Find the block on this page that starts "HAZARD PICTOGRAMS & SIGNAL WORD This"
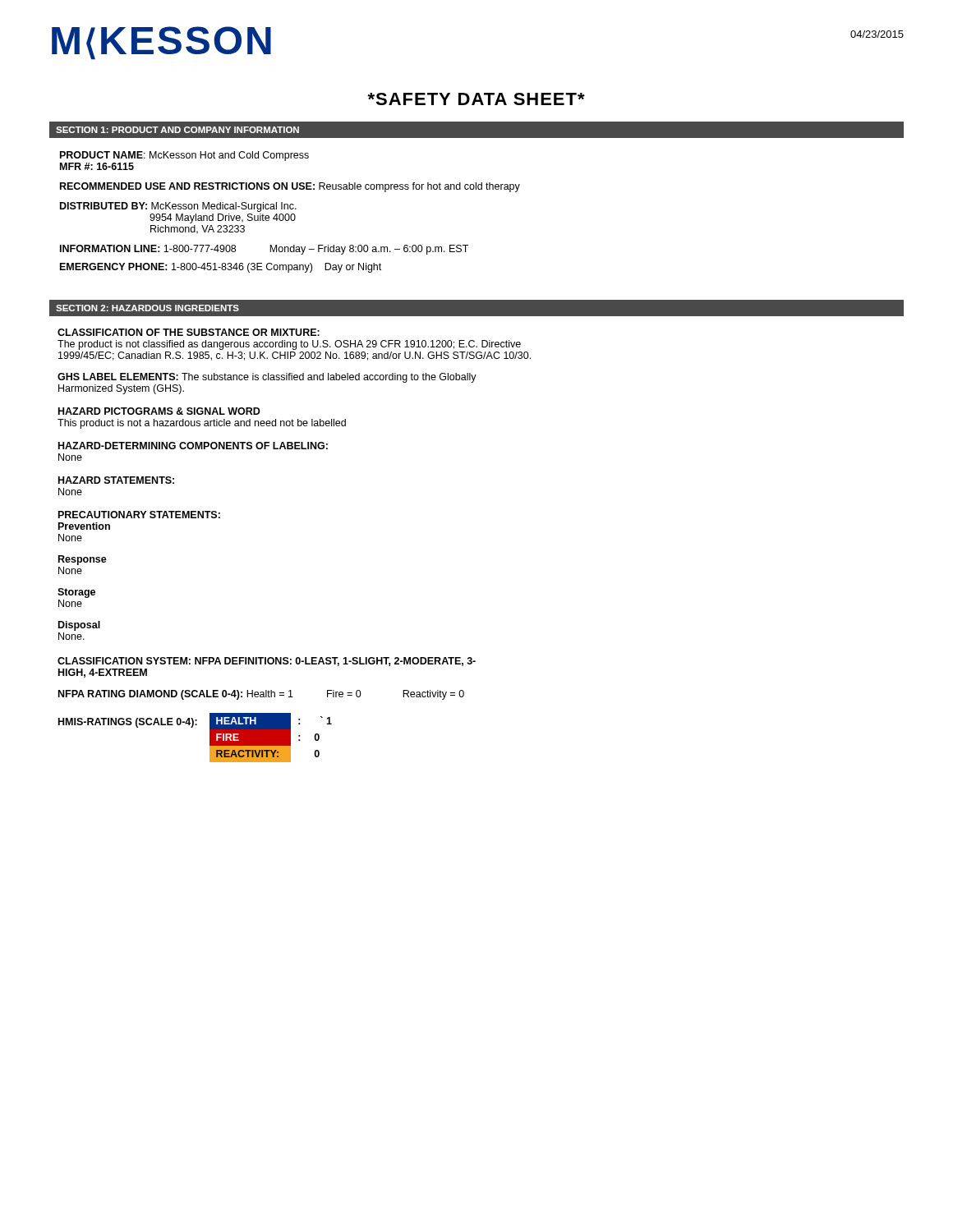 [202, 417]
